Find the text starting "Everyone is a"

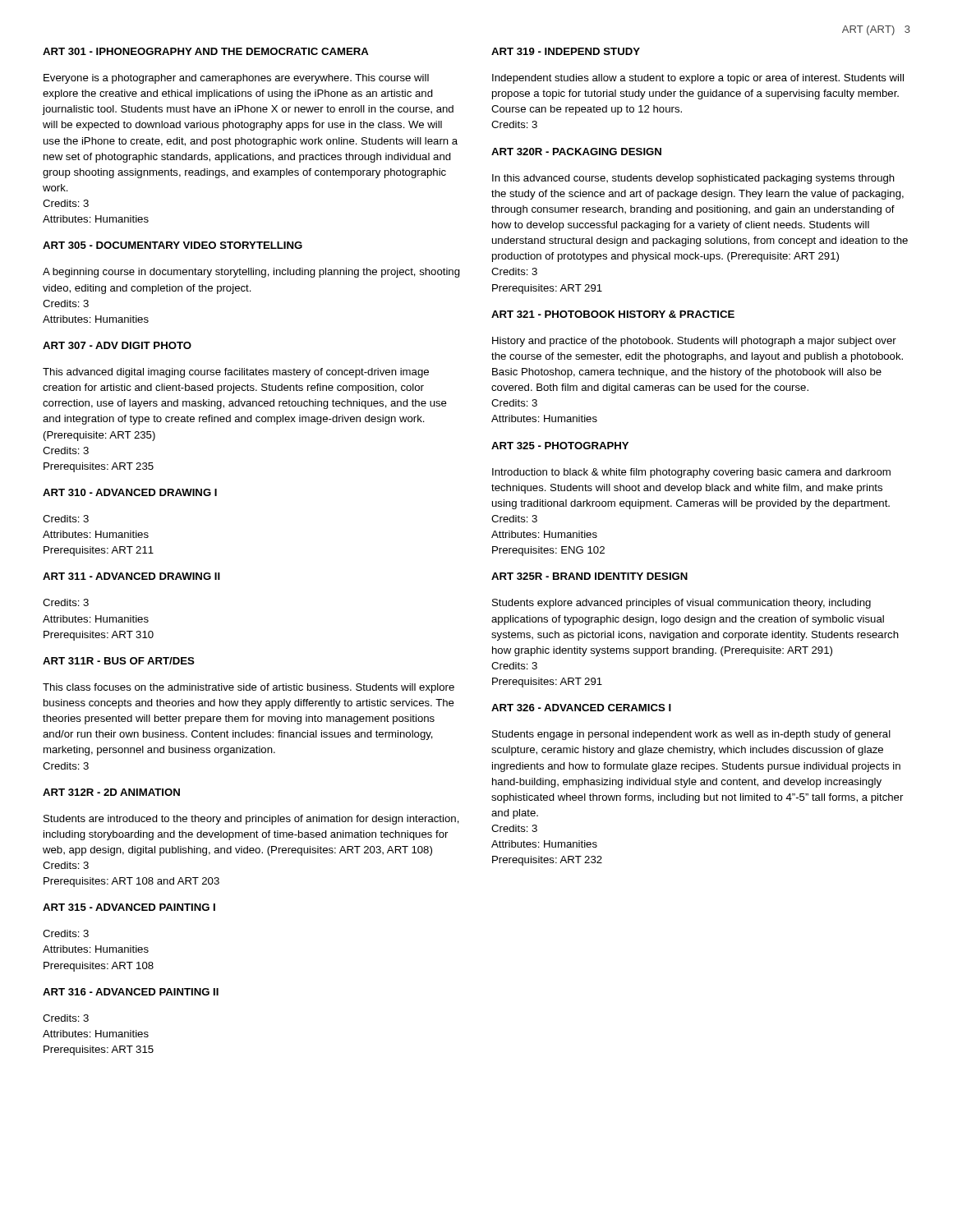click(x=252, y=148)
